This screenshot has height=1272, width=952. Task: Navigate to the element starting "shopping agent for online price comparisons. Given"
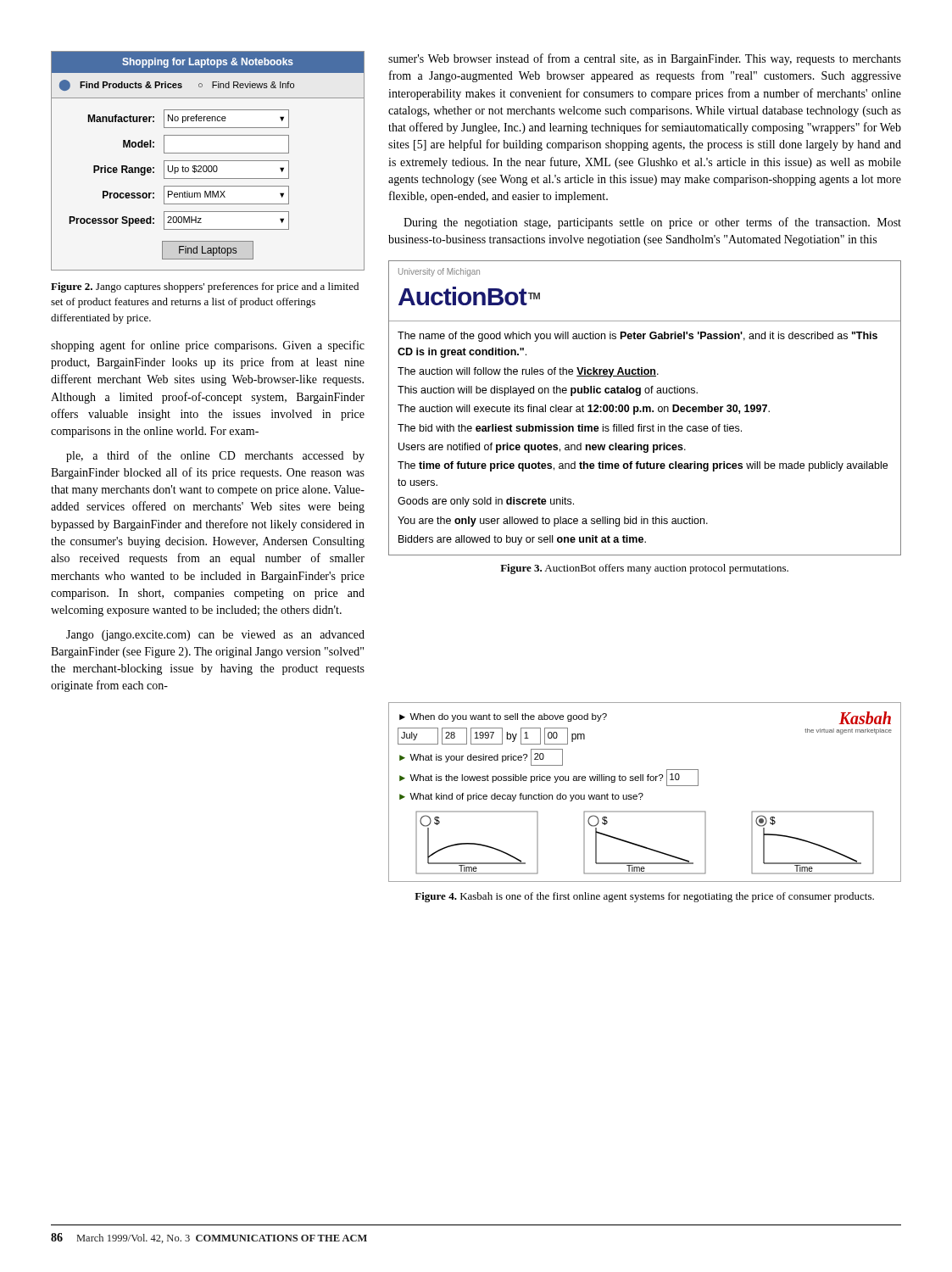click(x=208, y=516)
